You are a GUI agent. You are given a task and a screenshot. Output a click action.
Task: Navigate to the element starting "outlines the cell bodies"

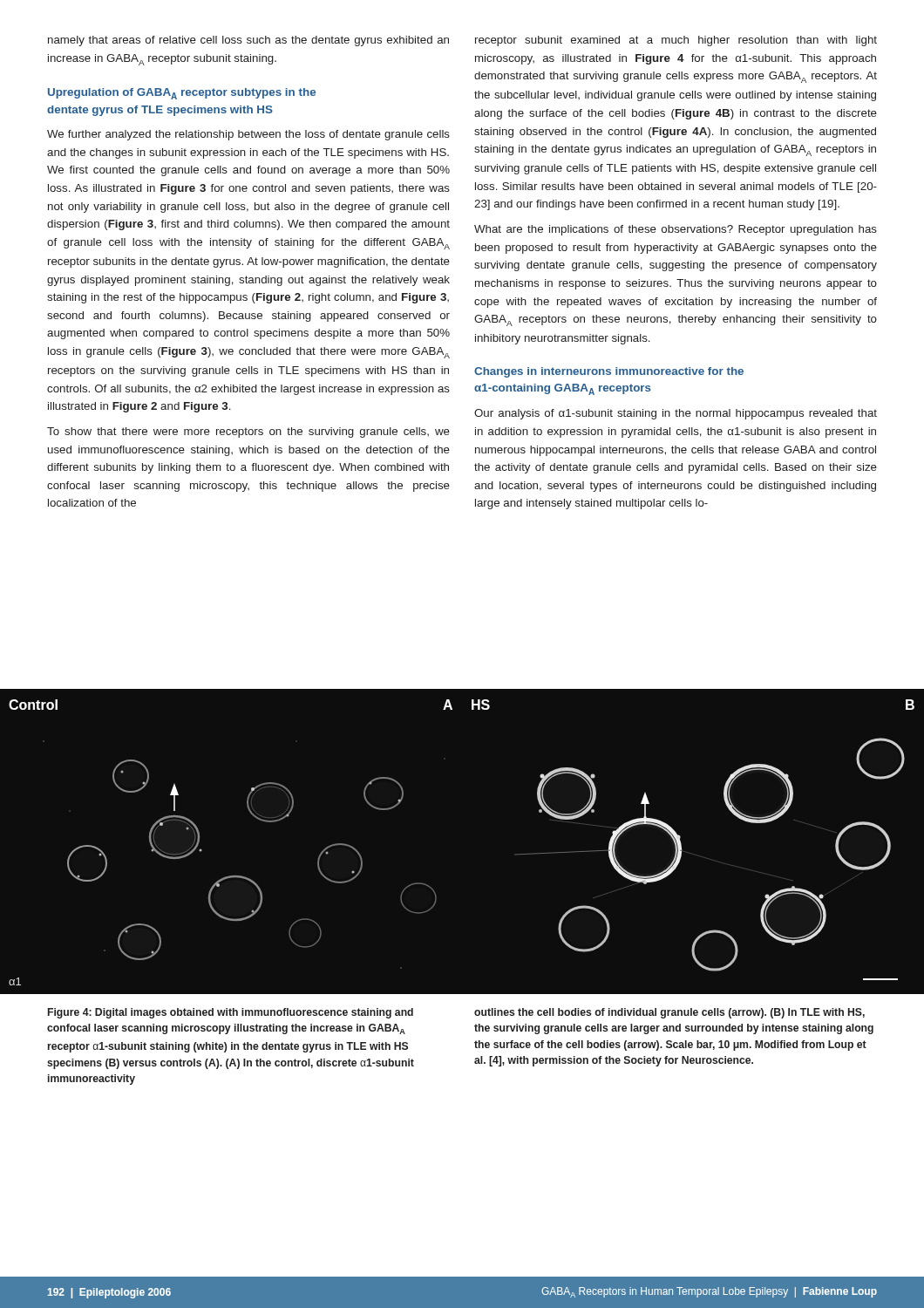click(x=674, y=1036)
